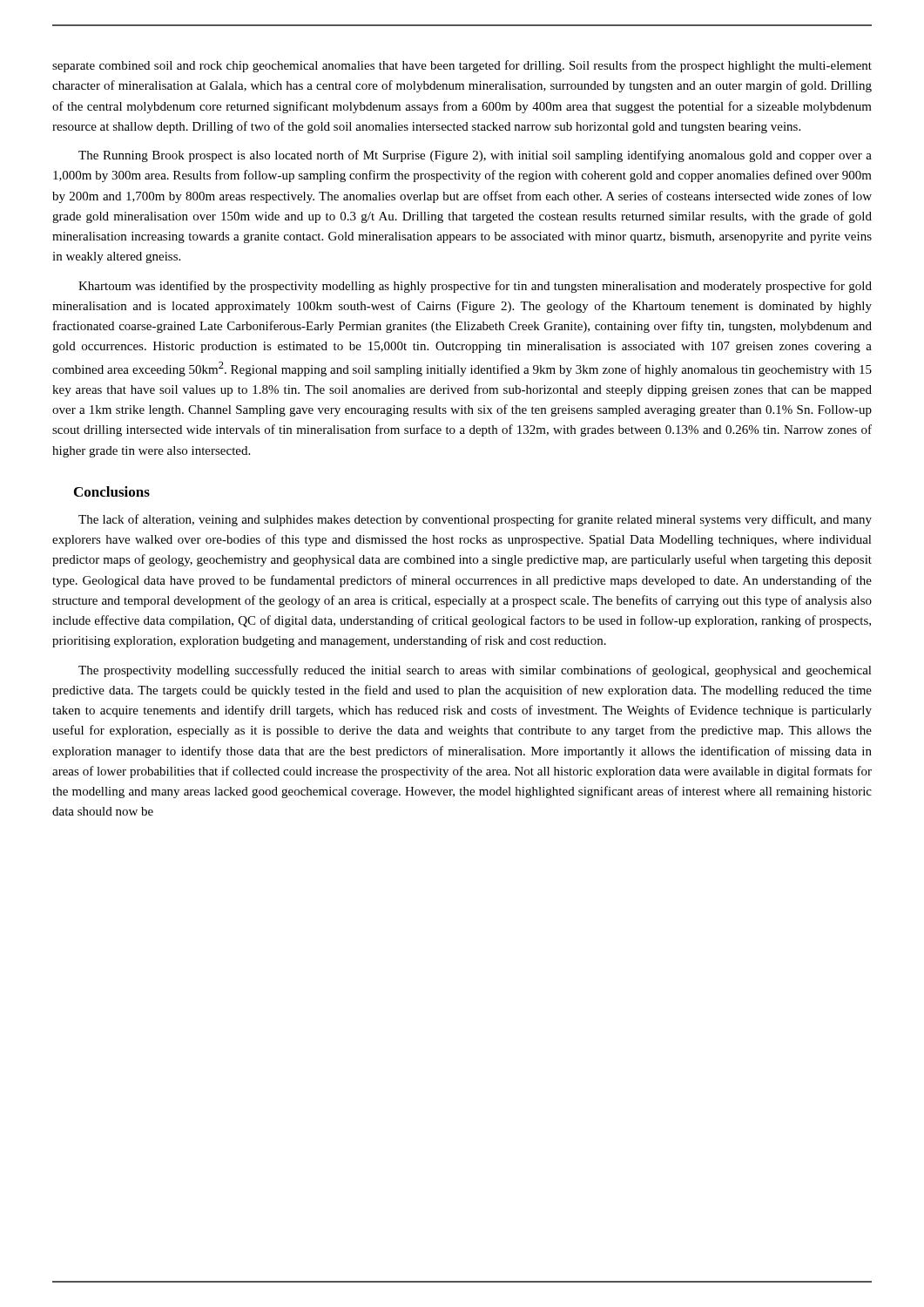The height and width of the screenshot is (1307, 924).
Task: Find the block on this page that starts "The prospectivity modelling successfully"
Action: [462, 741]
